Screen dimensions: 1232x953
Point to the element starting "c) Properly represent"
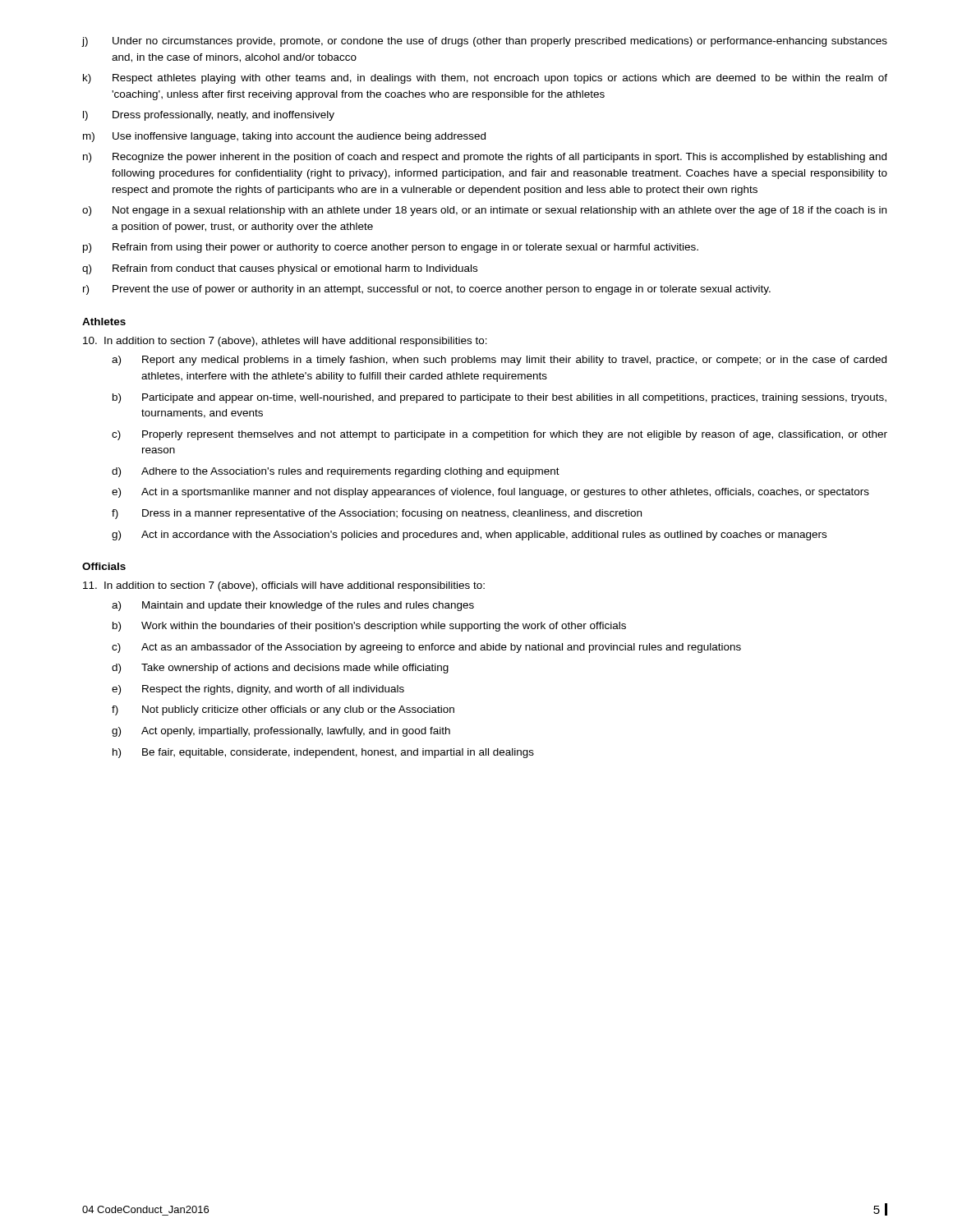point(499,442)
